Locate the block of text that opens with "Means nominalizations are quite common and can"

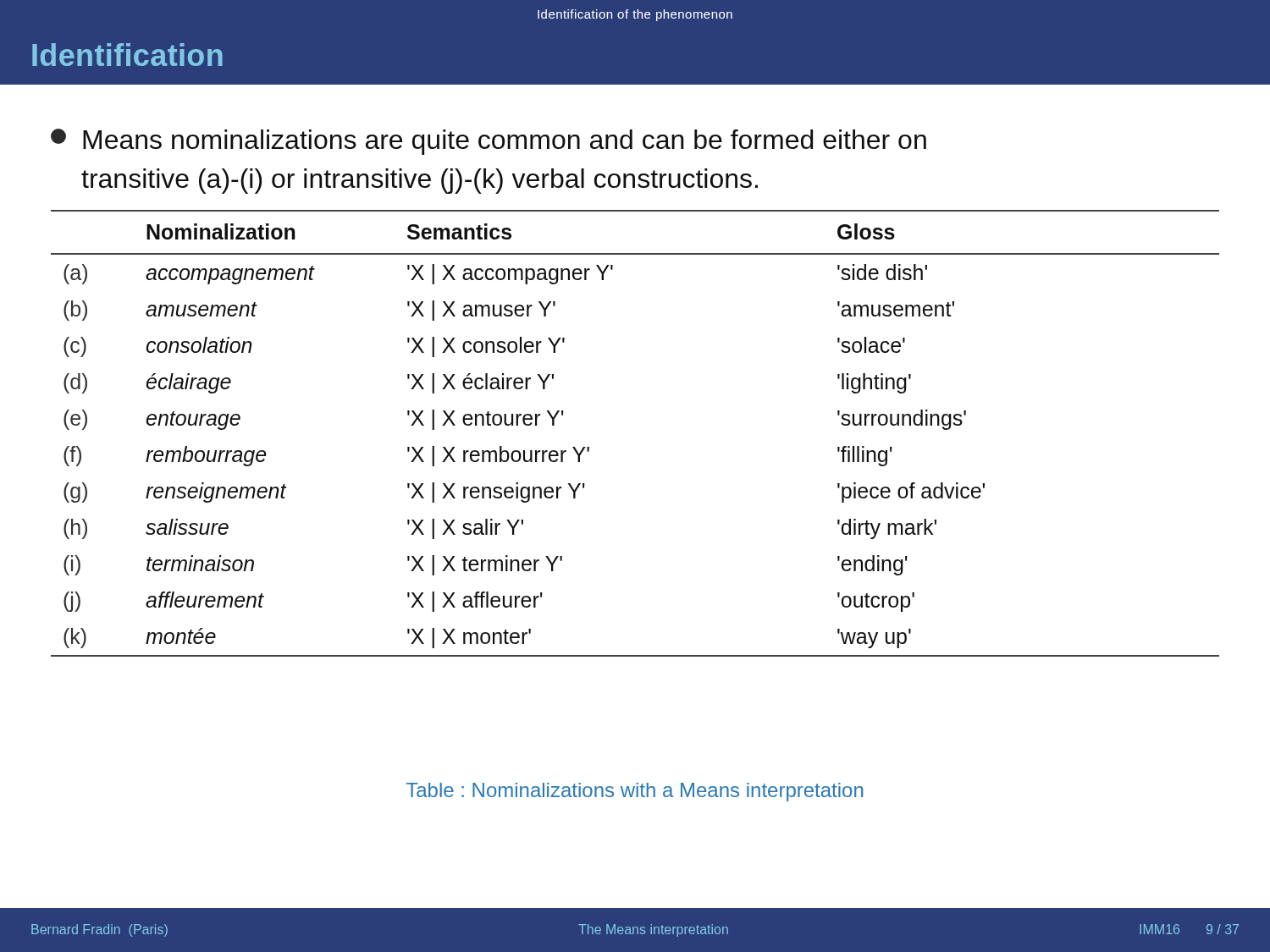click(x=489, y=159)
